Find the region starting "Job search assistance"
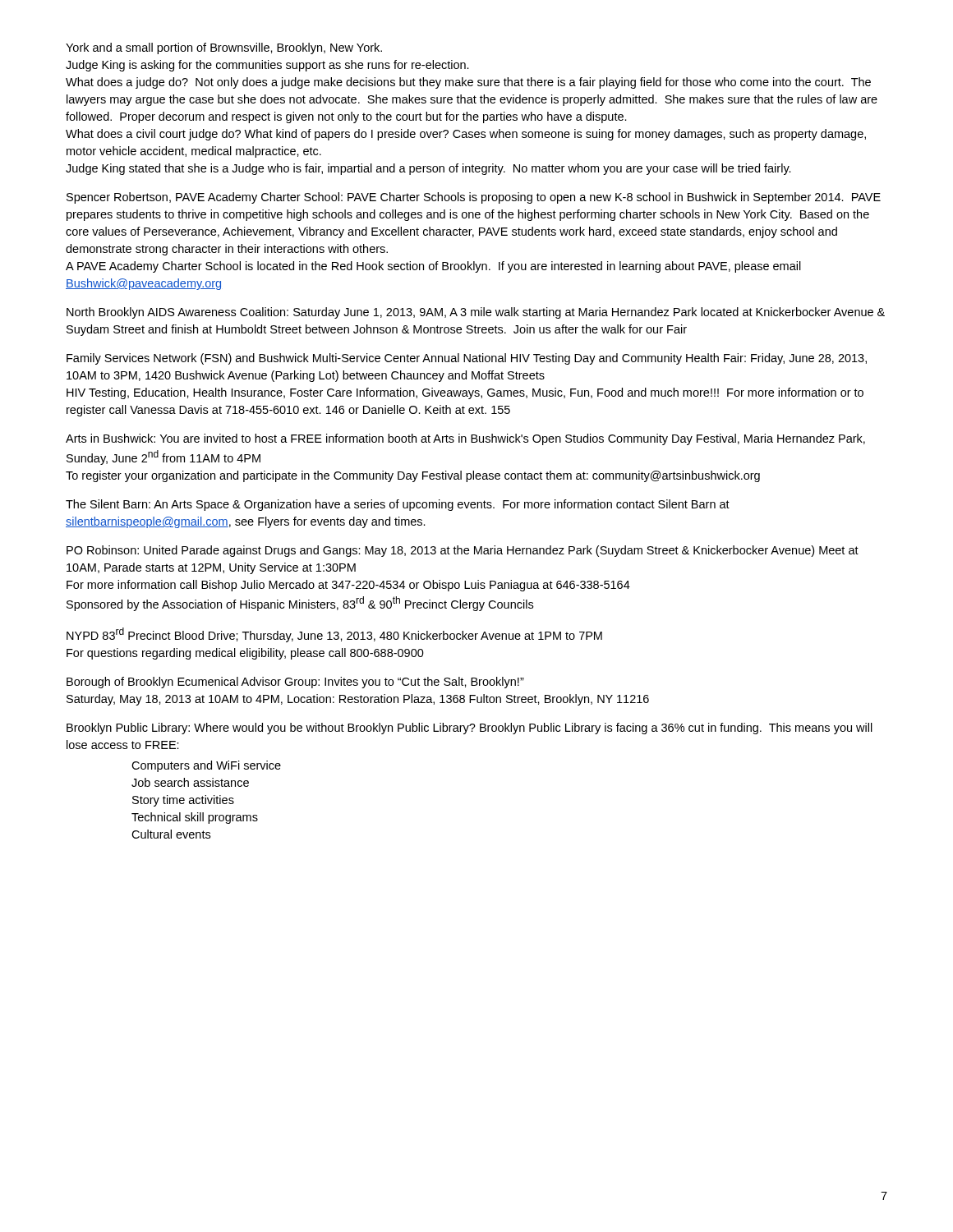Viewport: 953px width, 1232px height. click(190, 783)
